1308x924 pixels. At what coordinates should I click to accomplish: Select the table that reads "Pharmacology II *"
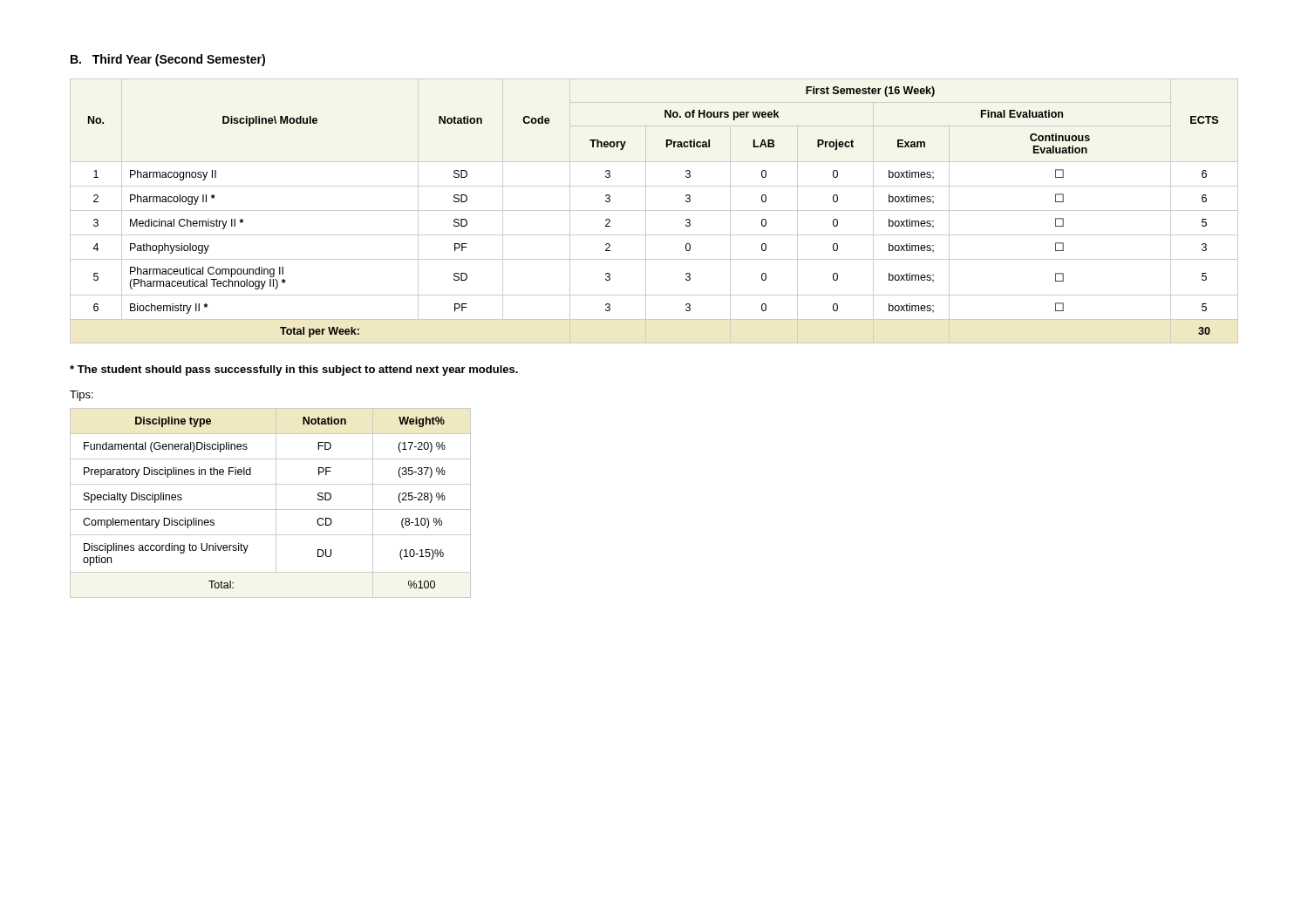pyautogui.click(x=654, y=211)
